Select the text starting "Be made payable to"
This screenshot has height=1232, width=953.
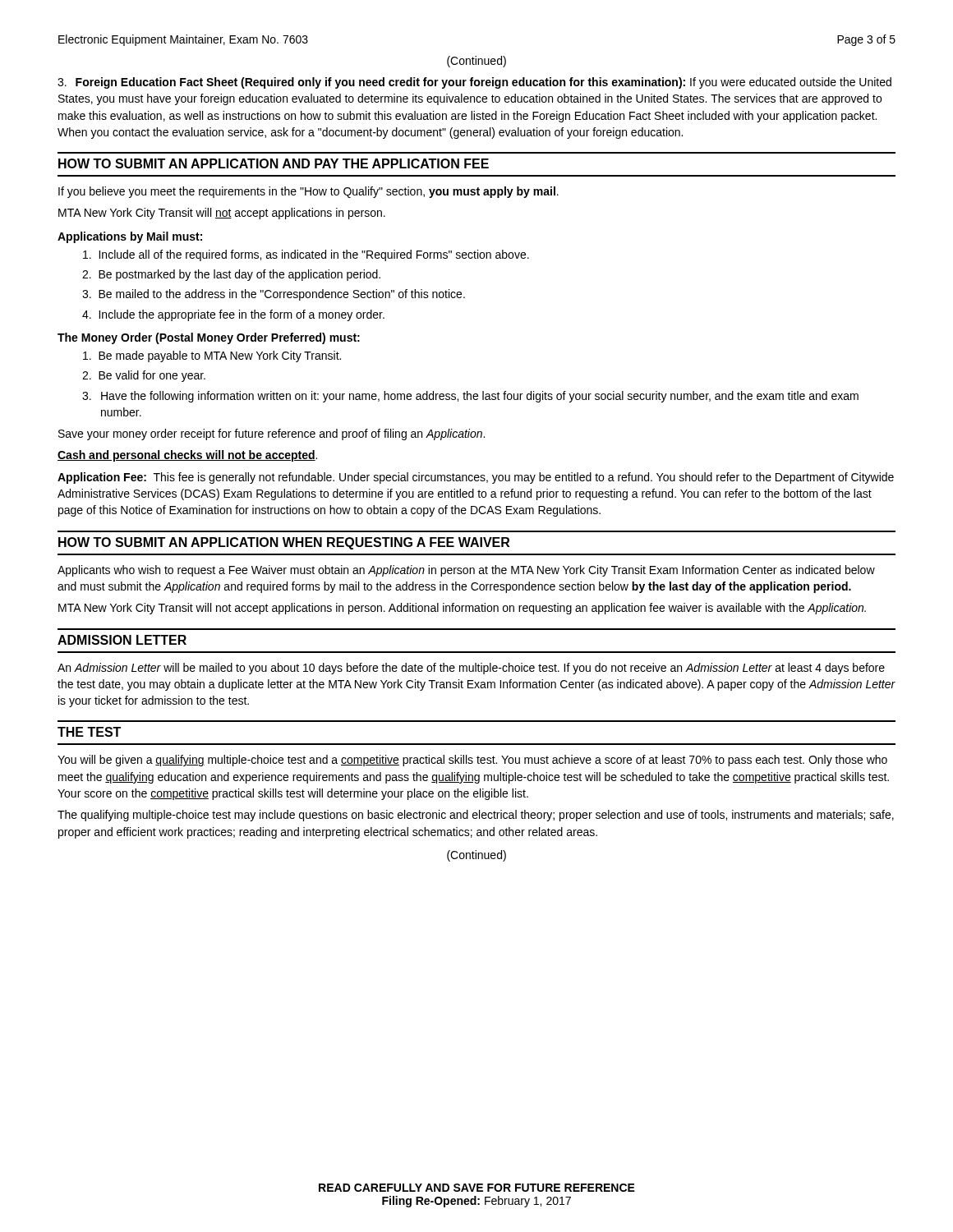(x=212, y=356)
